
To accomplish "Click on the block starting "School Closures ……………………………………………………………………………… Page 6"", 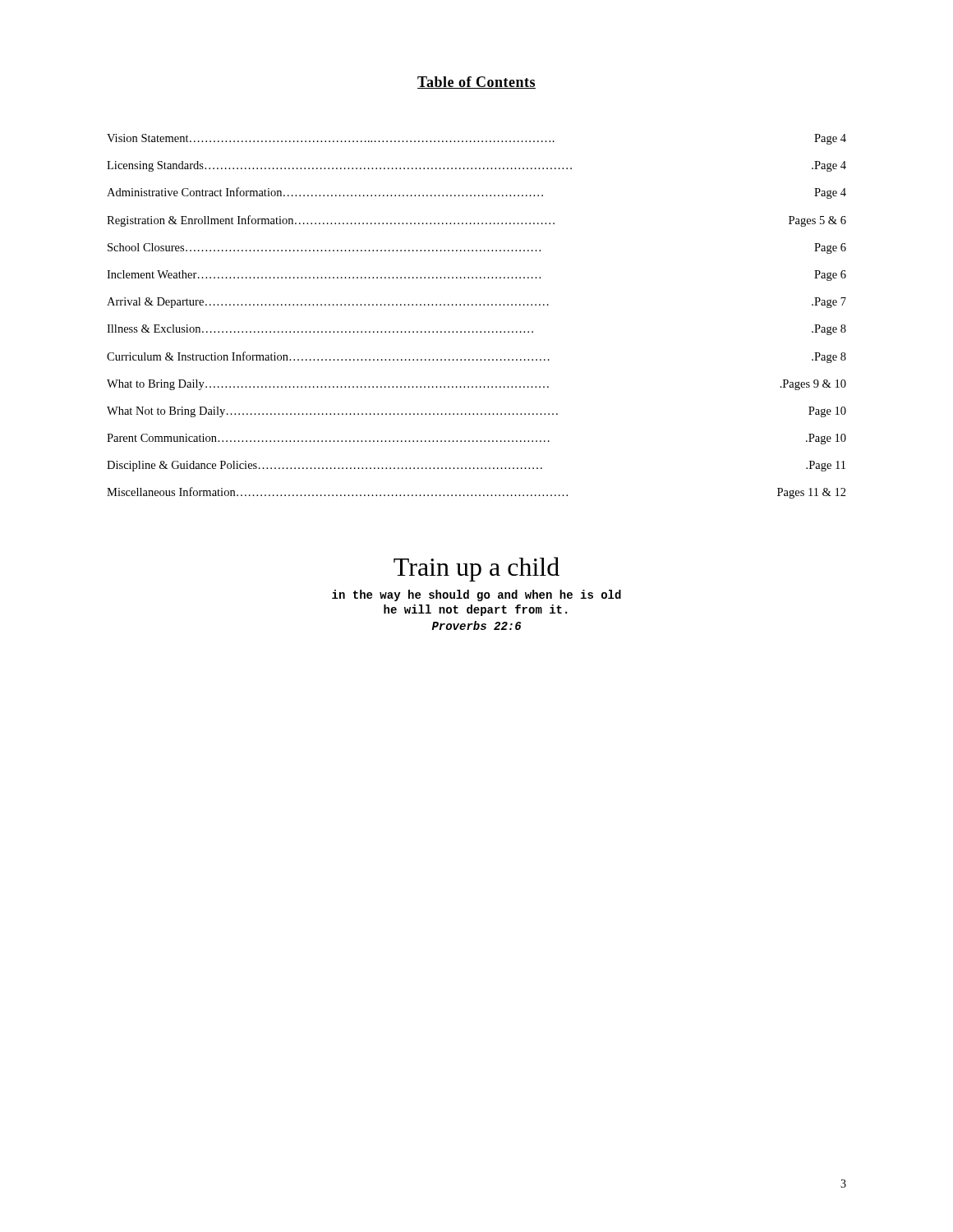I will click(476, 248).
